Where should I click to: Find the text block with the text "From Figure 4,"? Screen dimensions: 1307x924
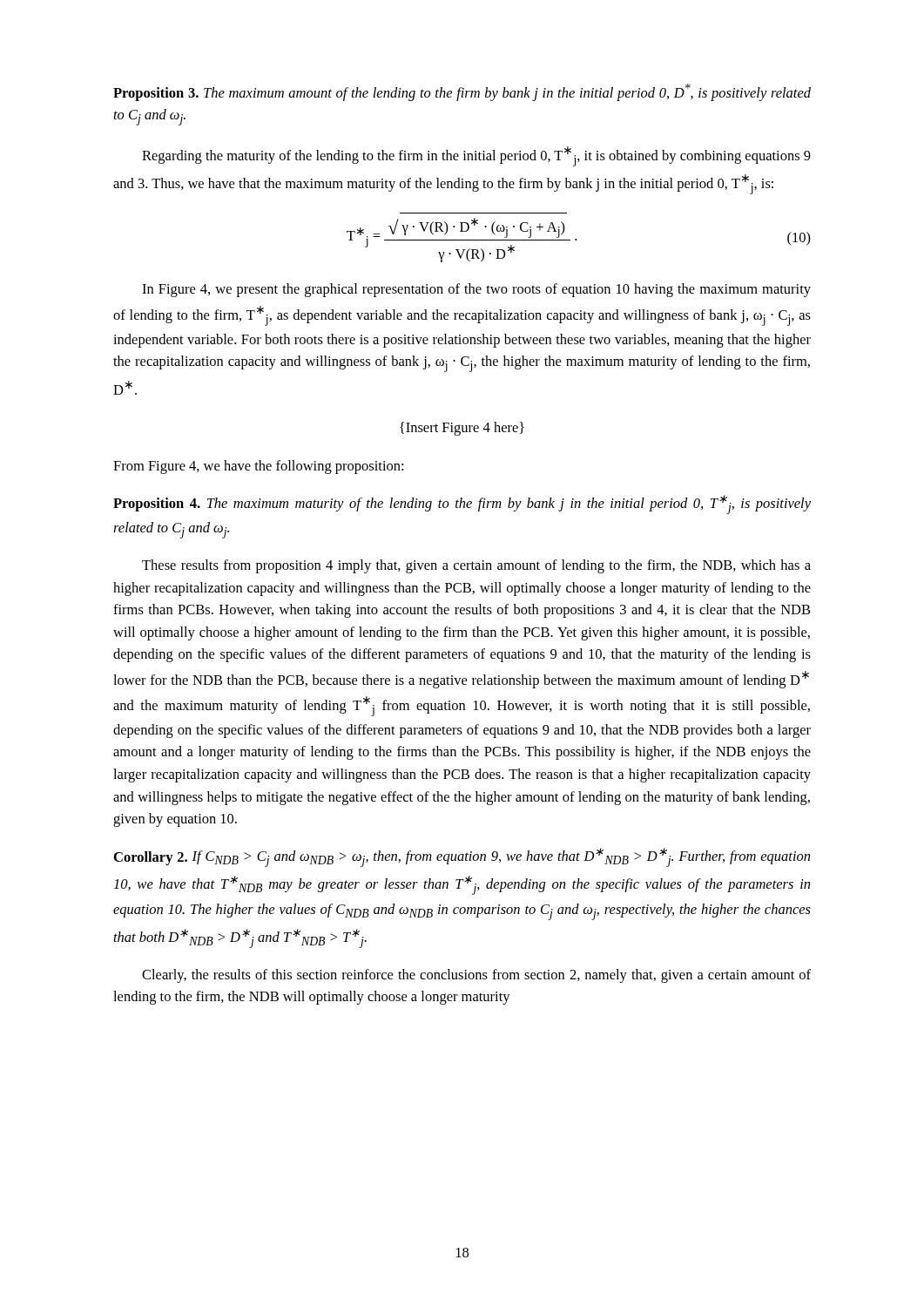click(x=259, y=465)
